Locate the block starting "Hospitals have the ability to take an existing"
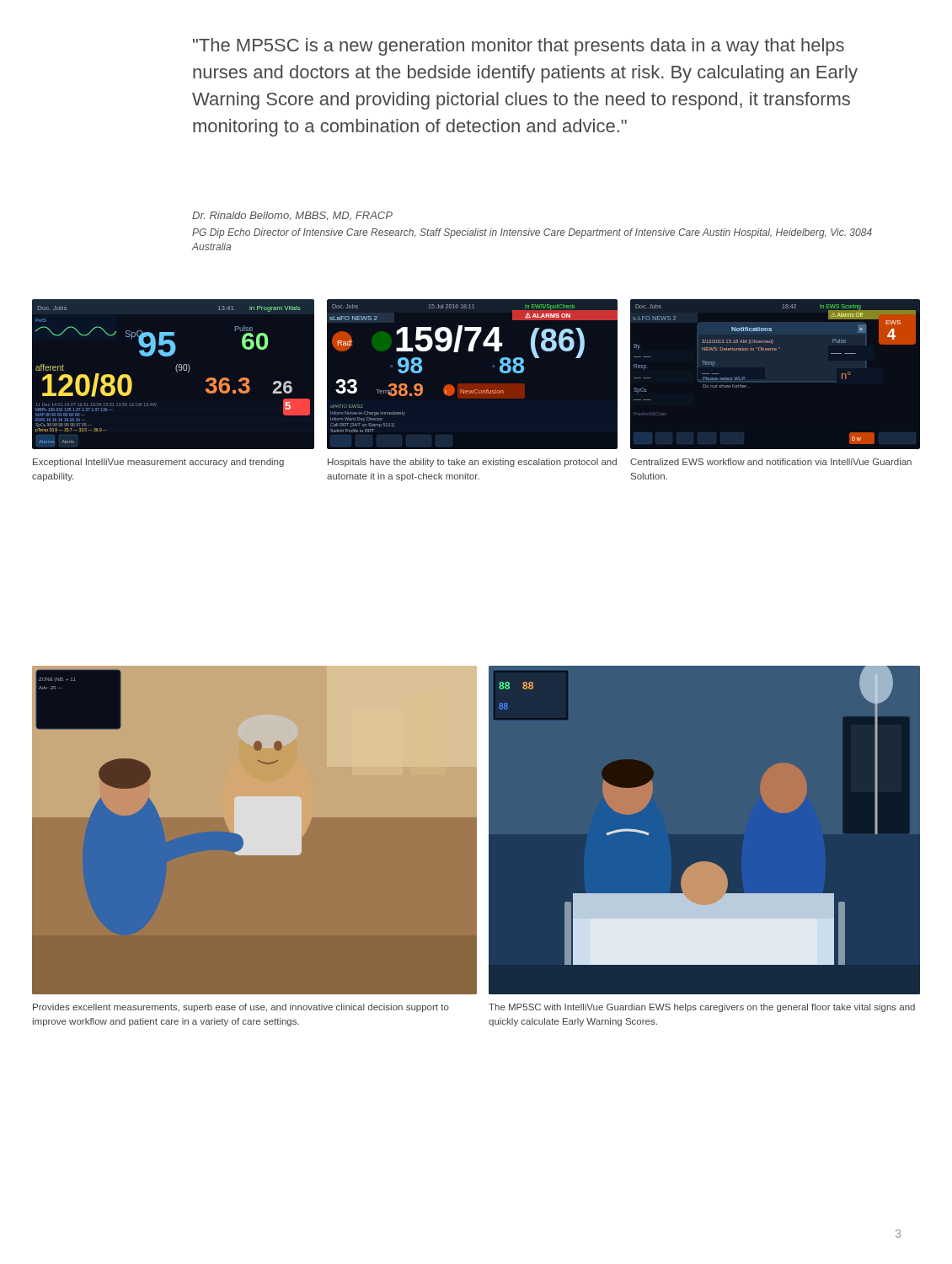 point(472,469)
